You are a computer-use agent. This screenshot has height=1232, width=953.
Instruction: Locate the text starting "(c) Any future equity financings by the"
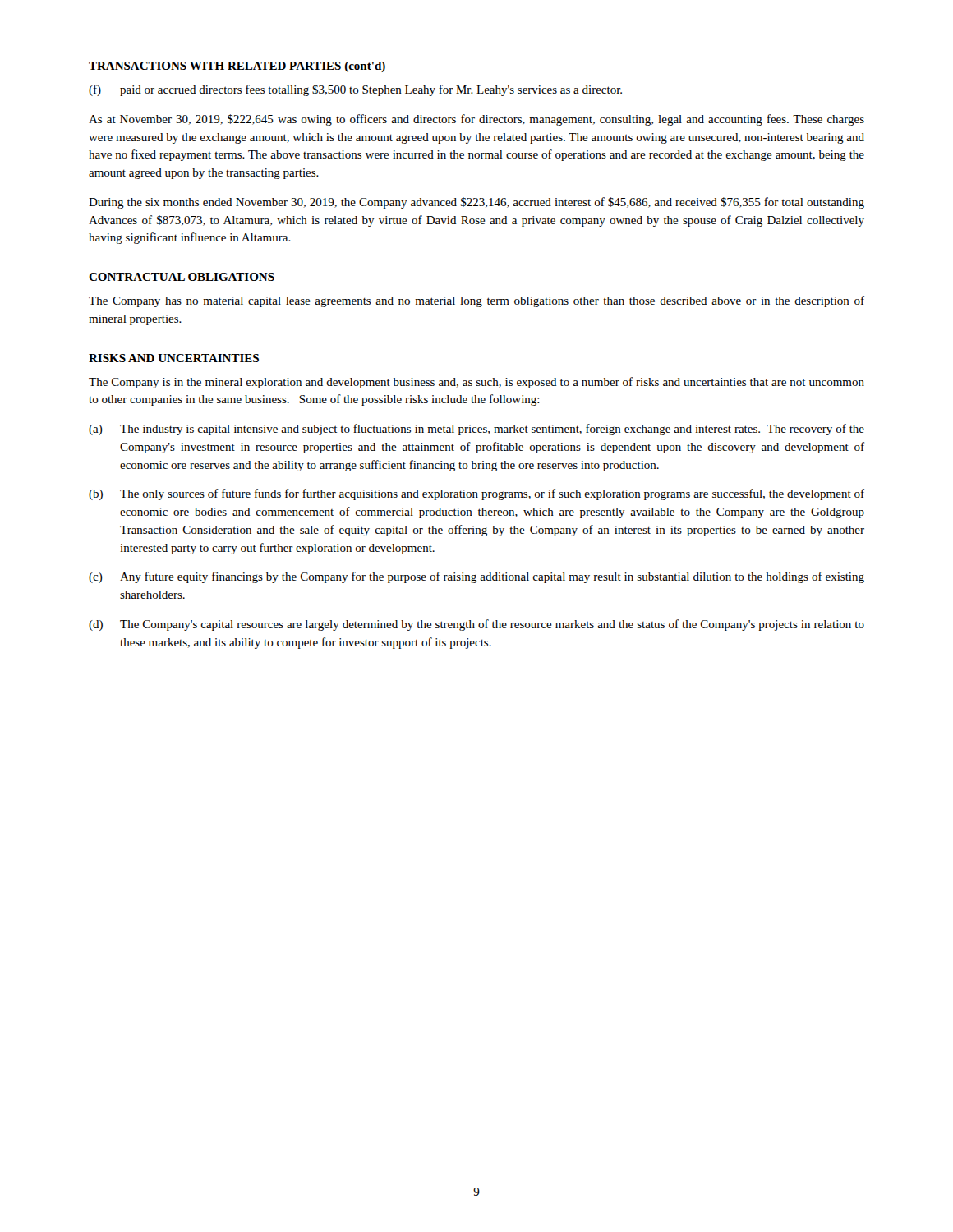click(x=476, y=586)
